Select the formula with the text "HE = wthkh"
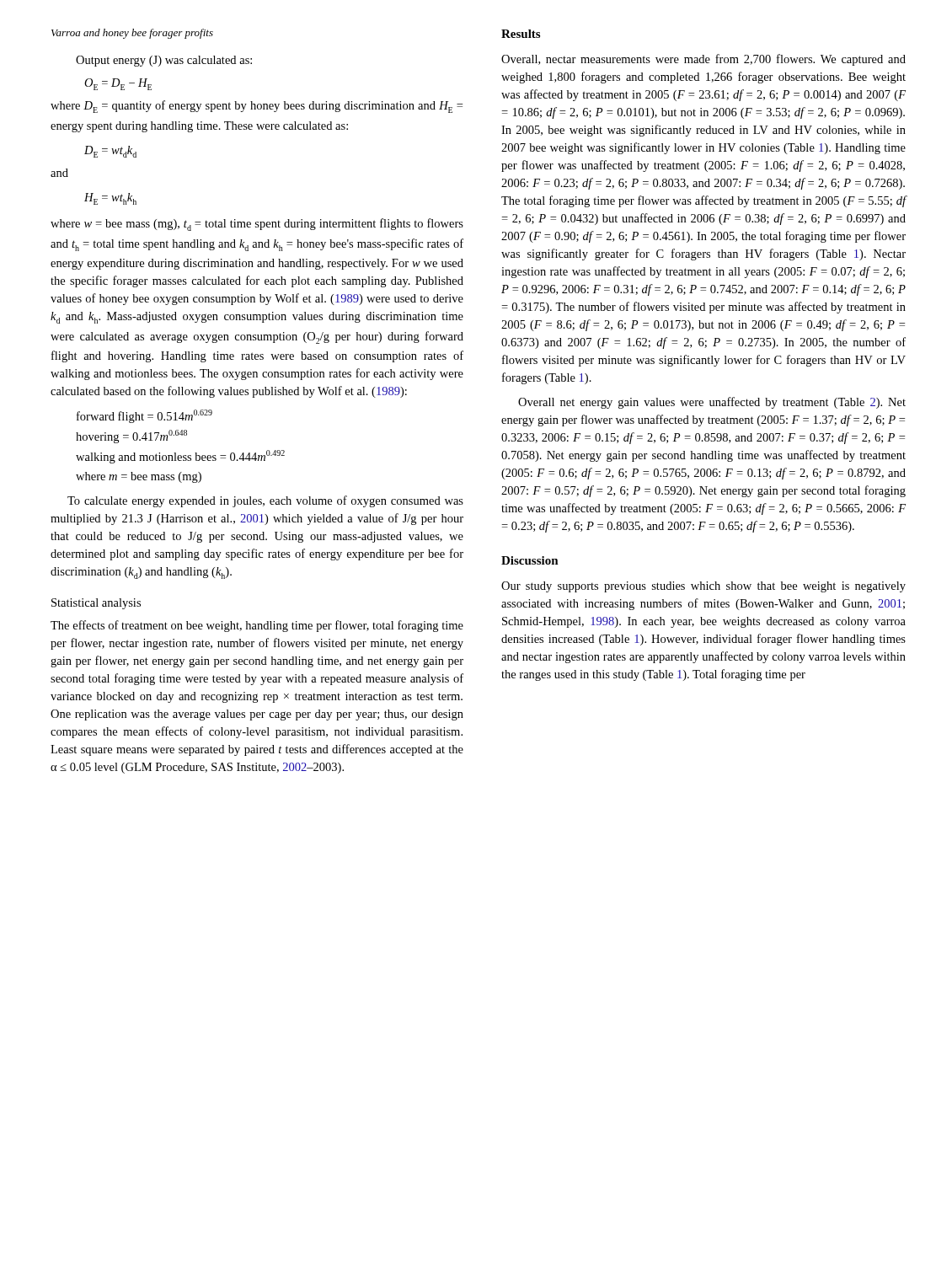 [110, 198]
